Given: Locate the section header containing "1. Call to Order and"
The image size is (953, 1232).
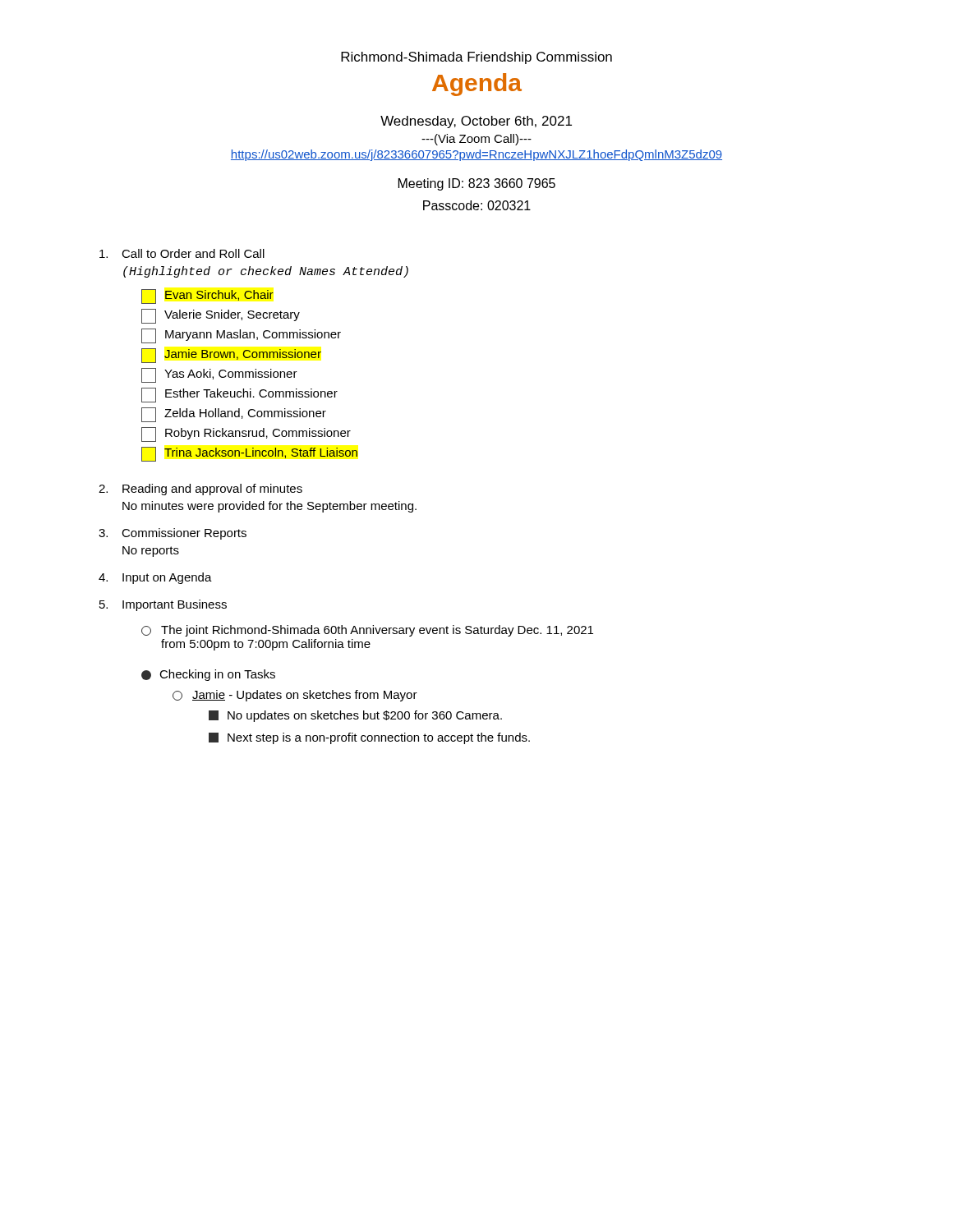Looking at the screenshot, I should tap(182, 254).
